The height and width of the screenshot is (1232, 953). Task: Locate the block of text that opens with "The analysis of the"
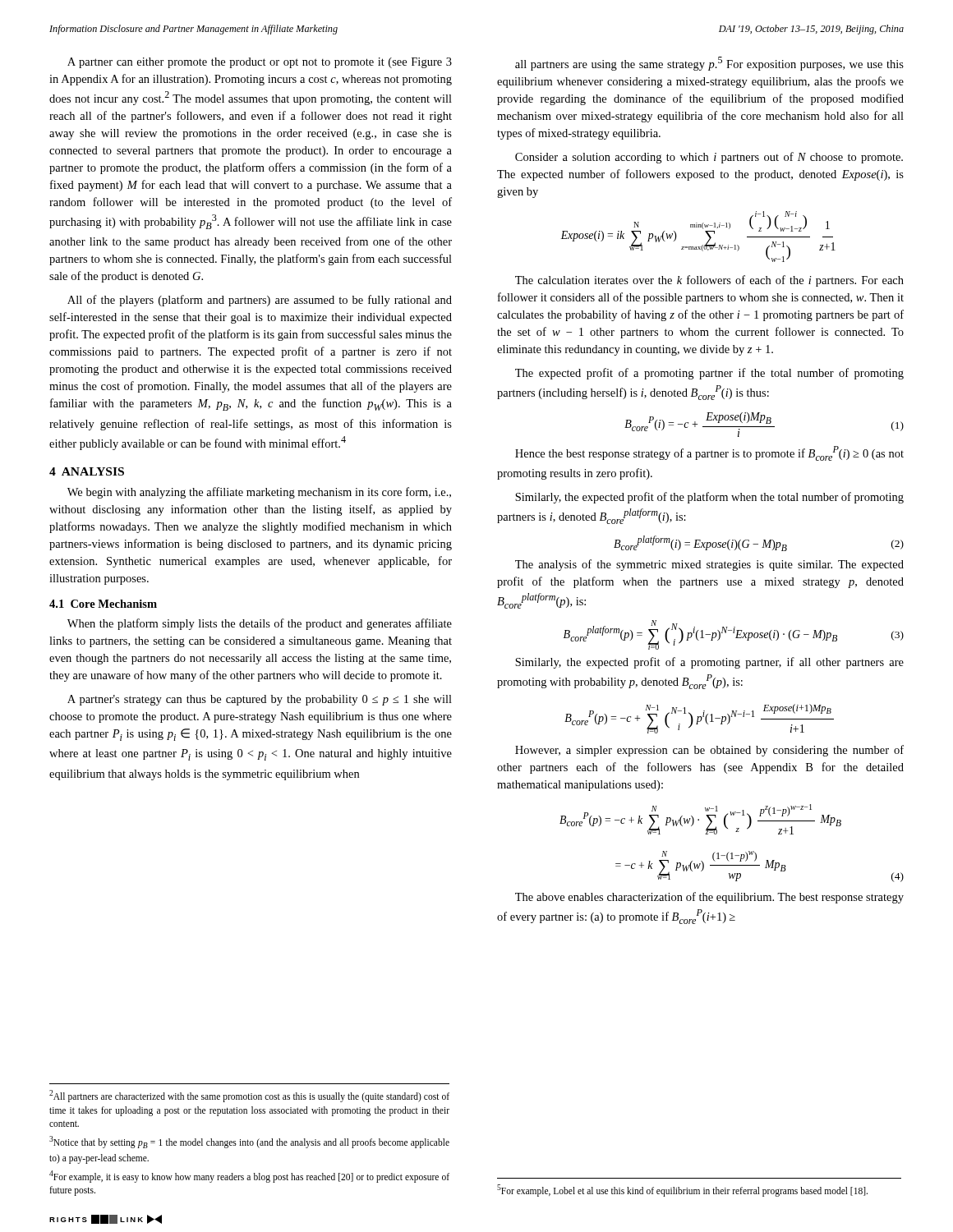700,584
